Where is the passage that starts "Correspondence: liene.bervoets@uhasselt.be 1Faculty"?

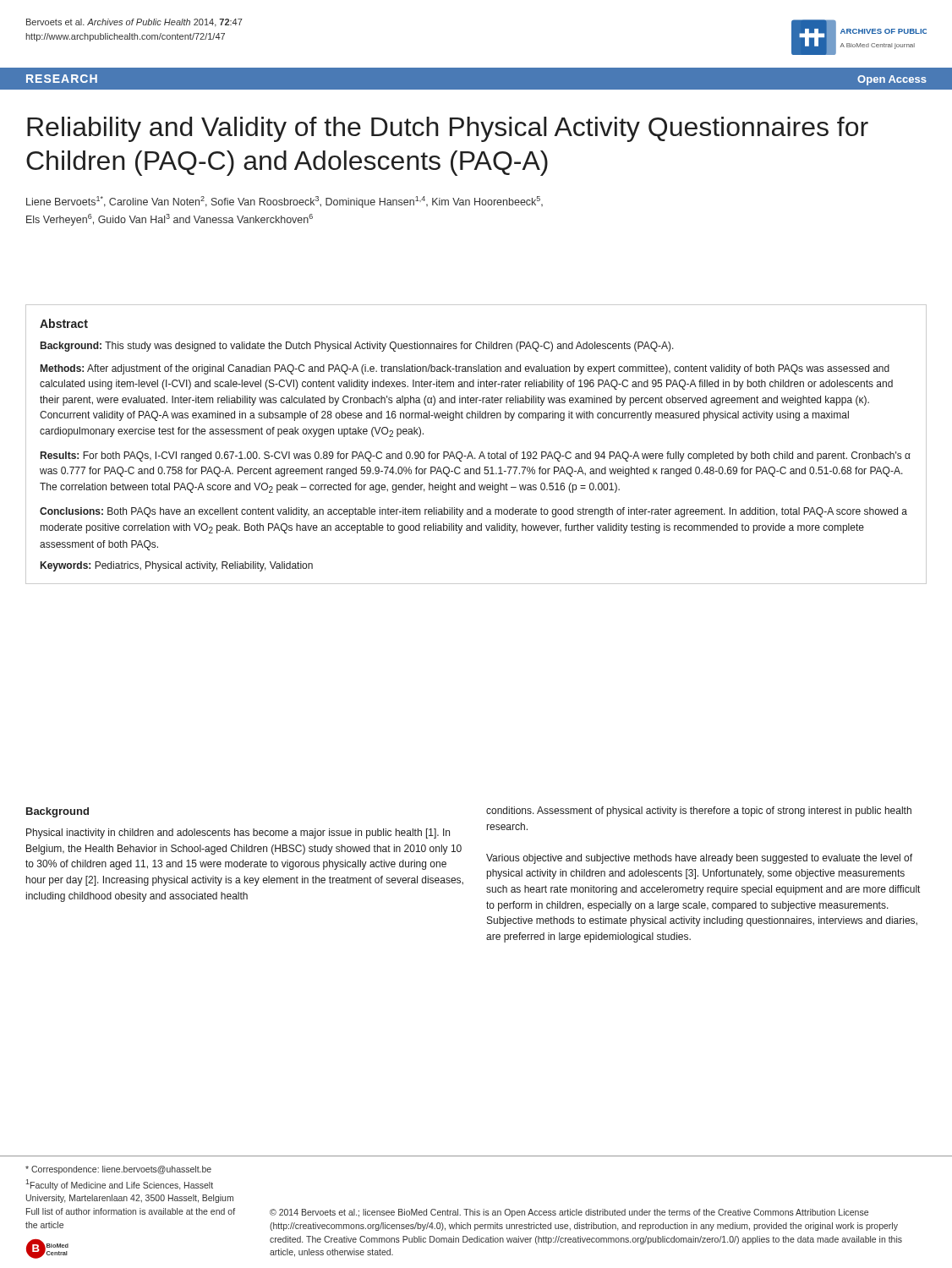tap(130, 1197)
